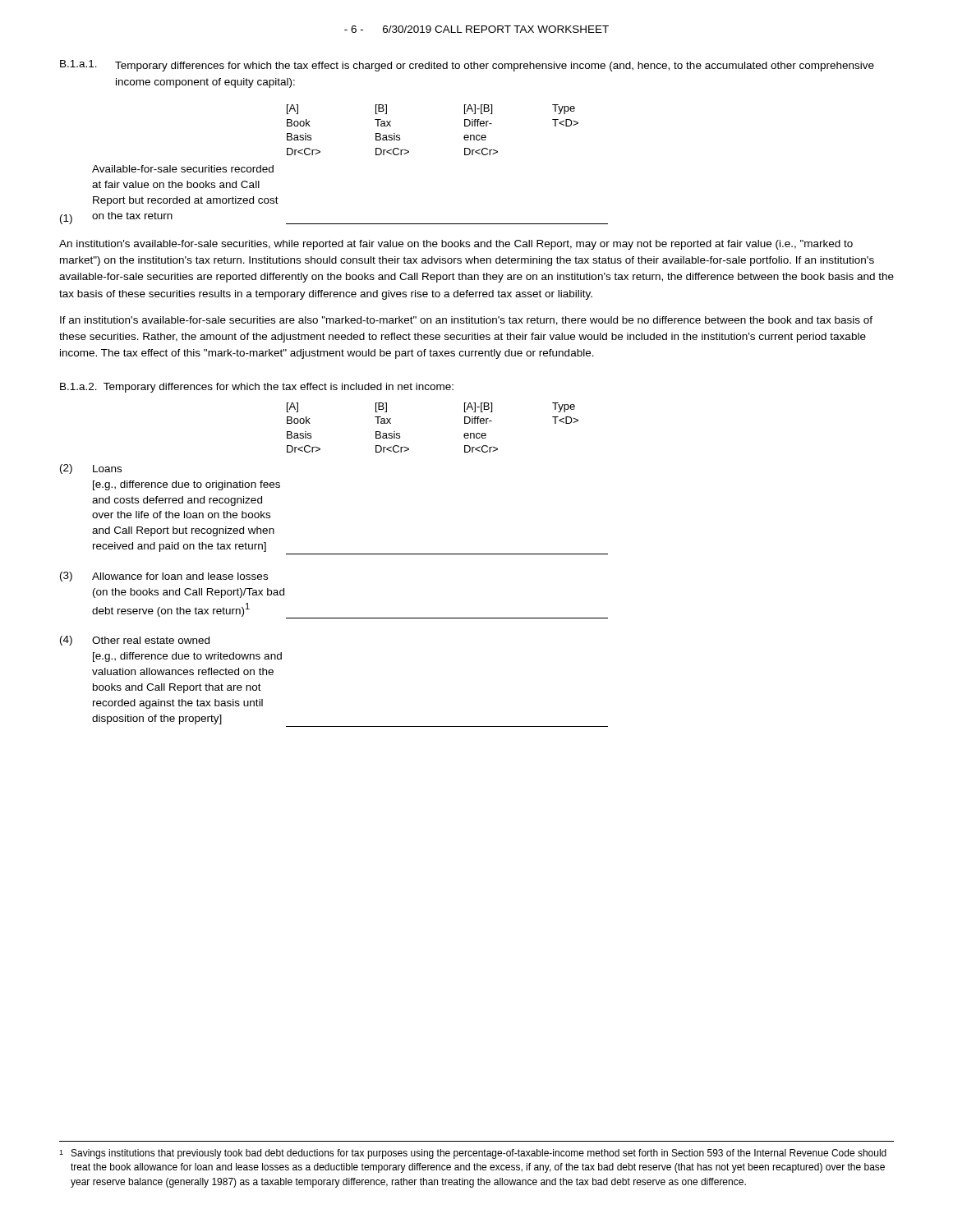Click on the text block that reads "If an institution's"
This screenshot has width=953, height=1232.
(466, 336)
